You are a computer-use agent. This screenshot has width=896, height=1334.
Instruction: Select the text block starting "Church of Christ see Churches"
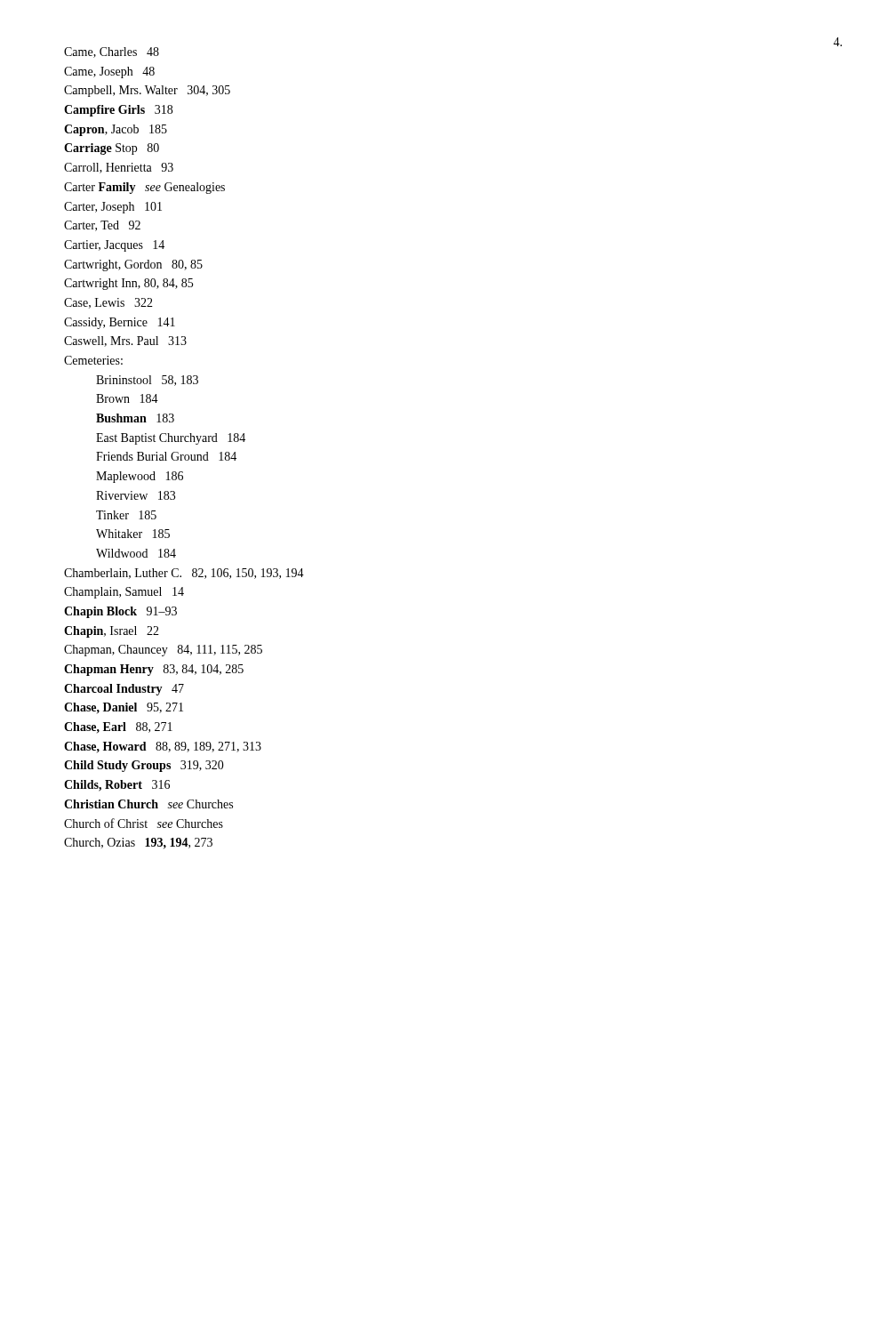pyautogui.click(x=143, y=823)
